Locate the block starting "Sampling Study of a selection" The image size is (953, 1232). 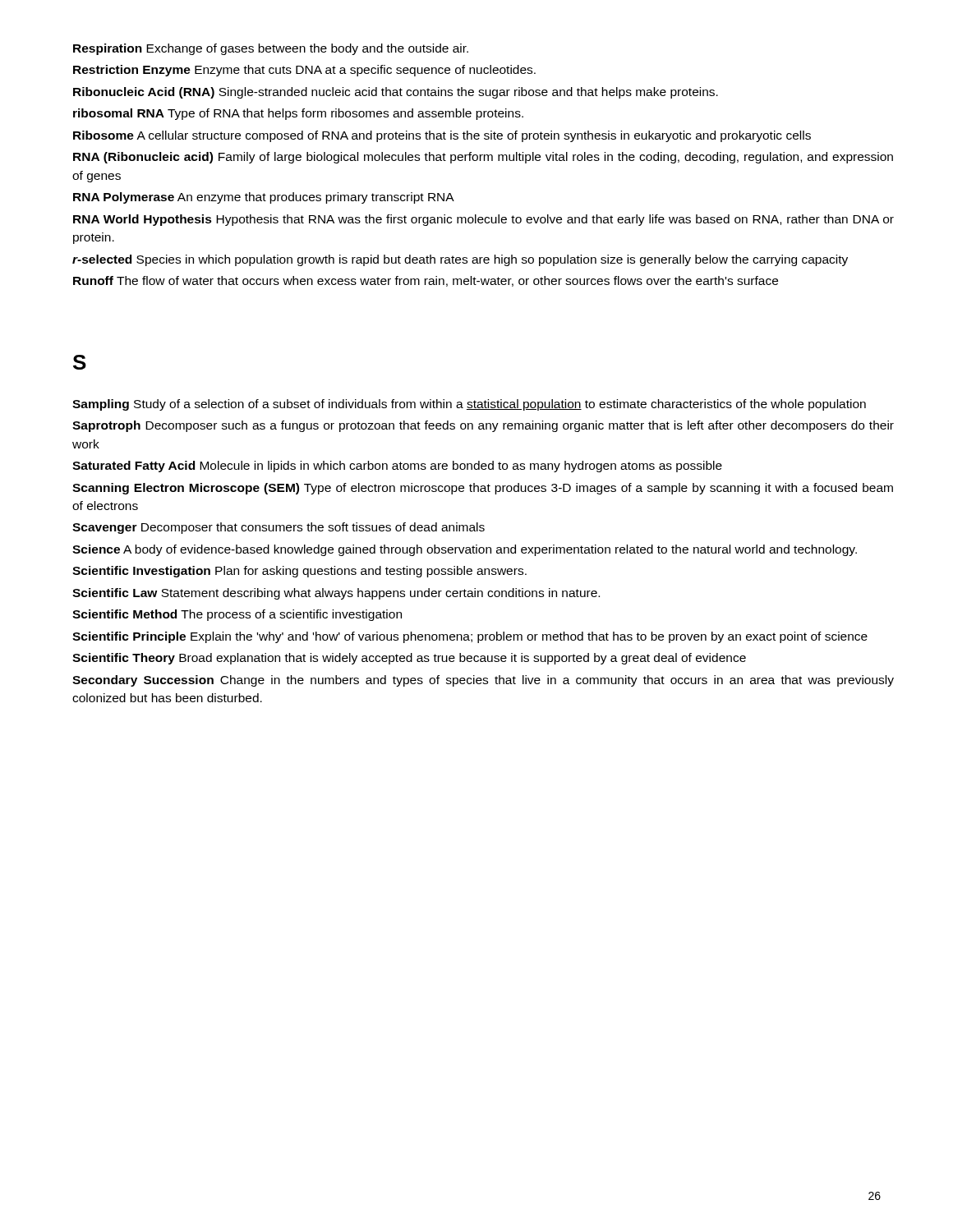pyautogui.click(x=469, y=403)
